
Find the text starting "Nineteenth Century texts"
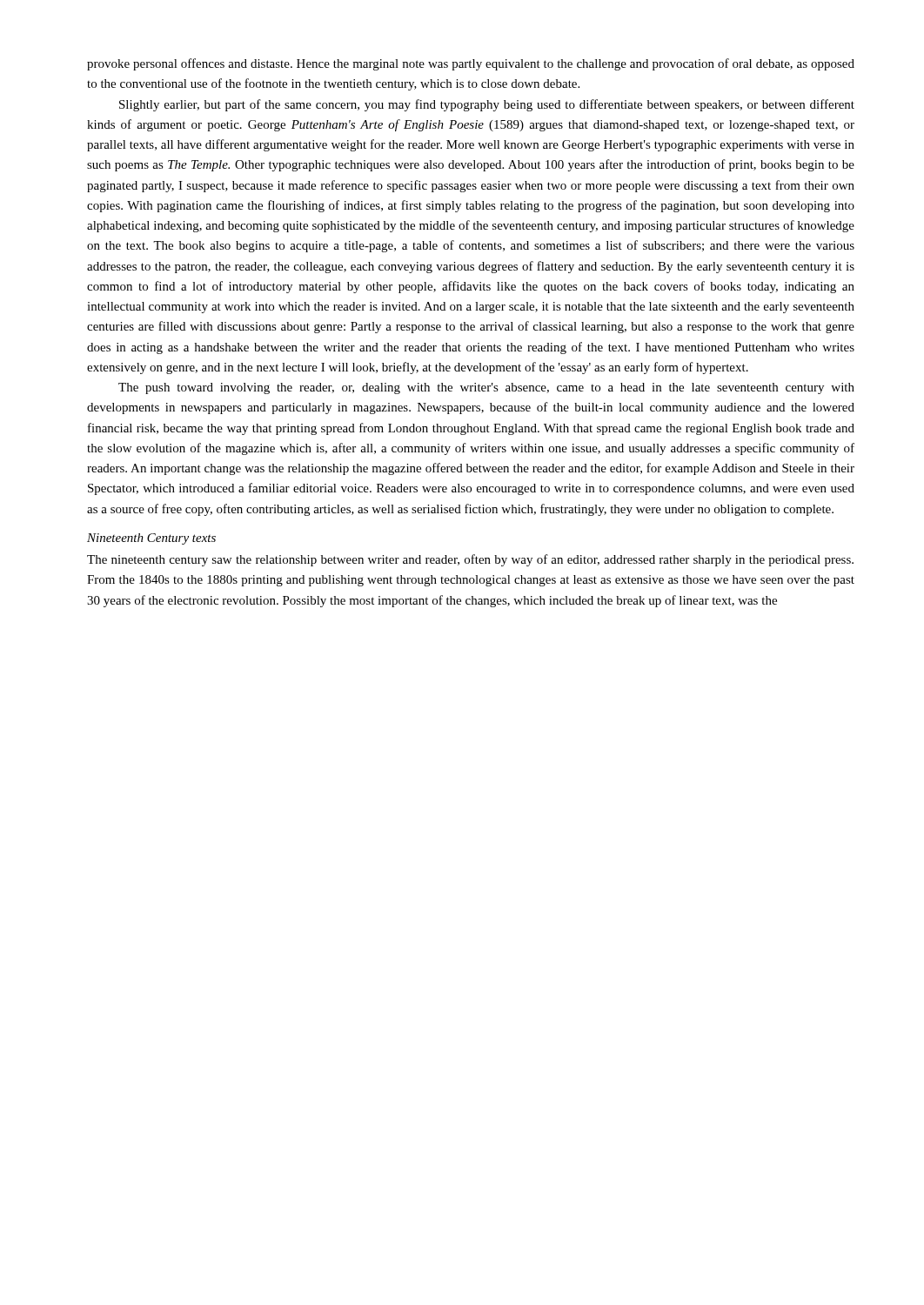point(152,537)
